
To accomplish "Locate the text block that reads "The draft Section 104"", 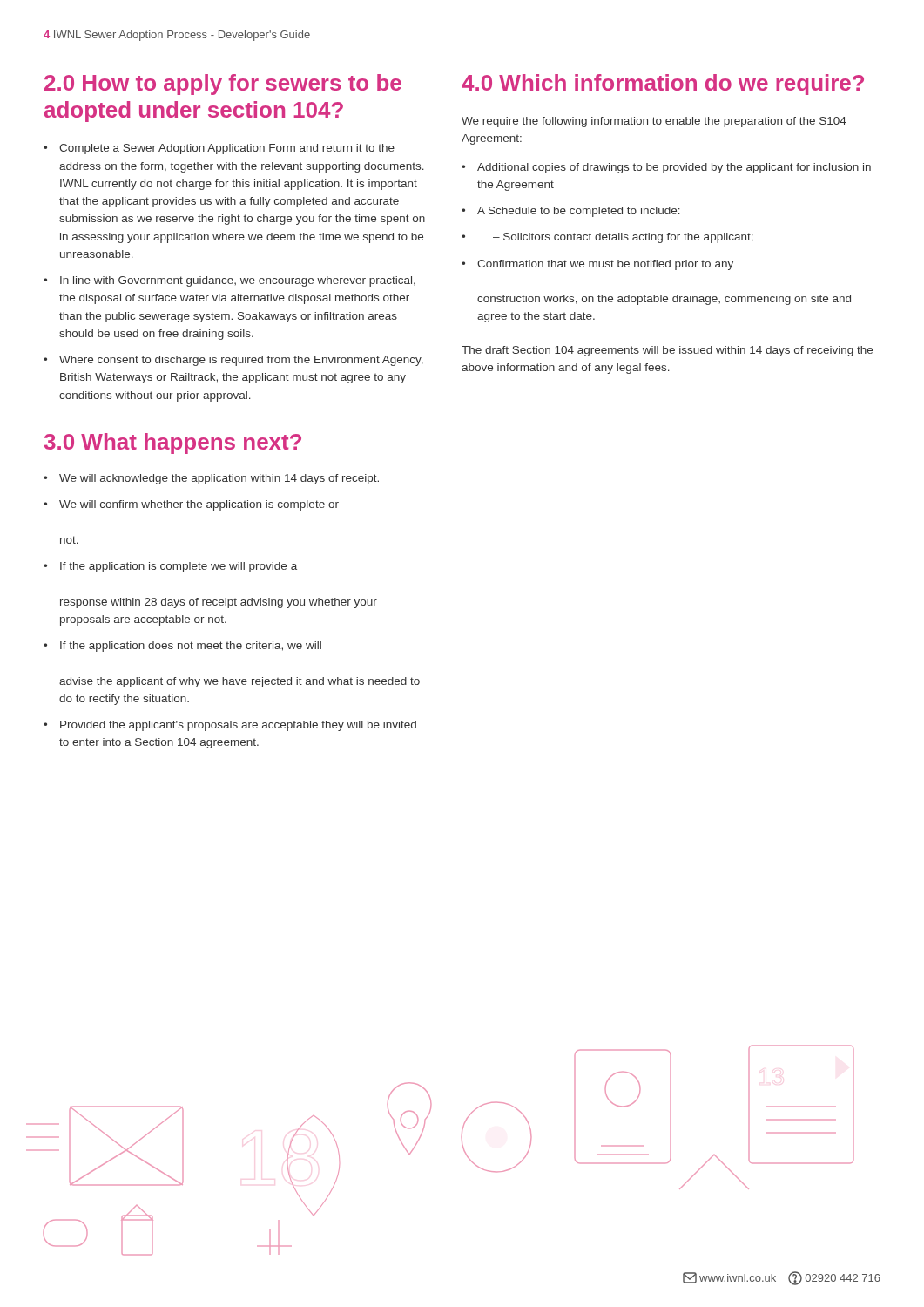I will [x=667, y=358].
